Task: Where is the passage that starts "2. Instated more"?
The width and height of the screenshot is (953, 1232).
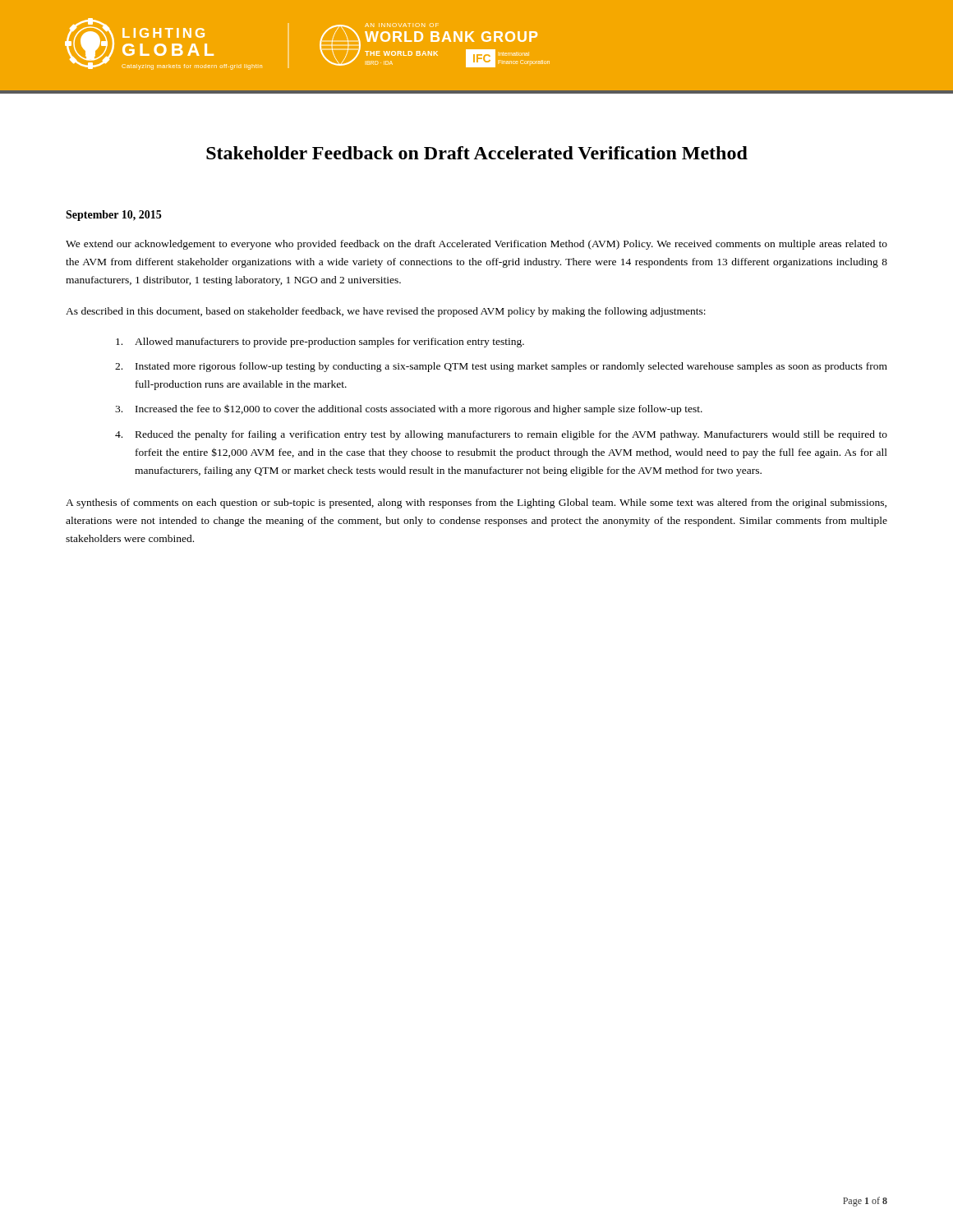Action: tap(501, 375)
